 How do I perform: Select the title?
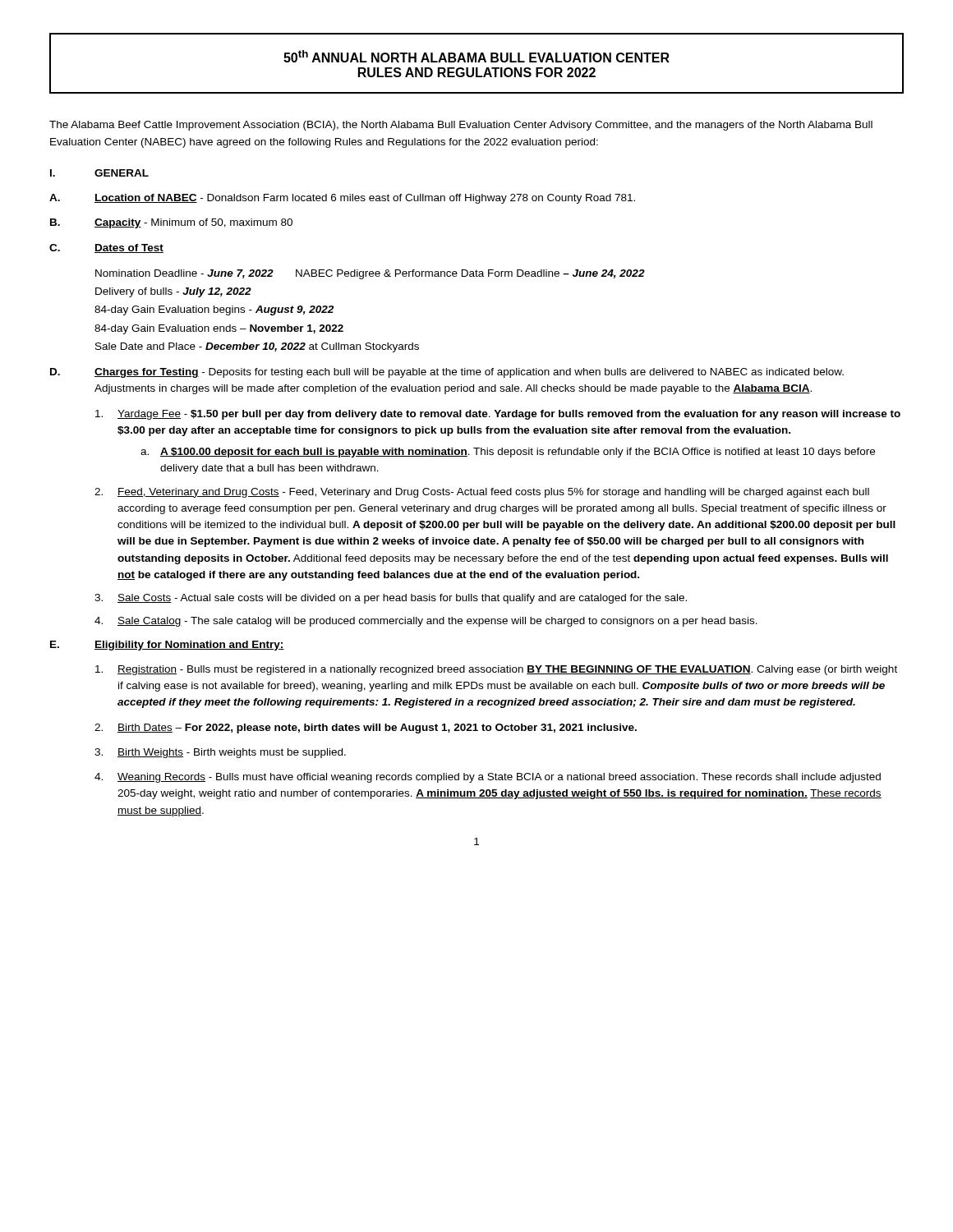476,64
